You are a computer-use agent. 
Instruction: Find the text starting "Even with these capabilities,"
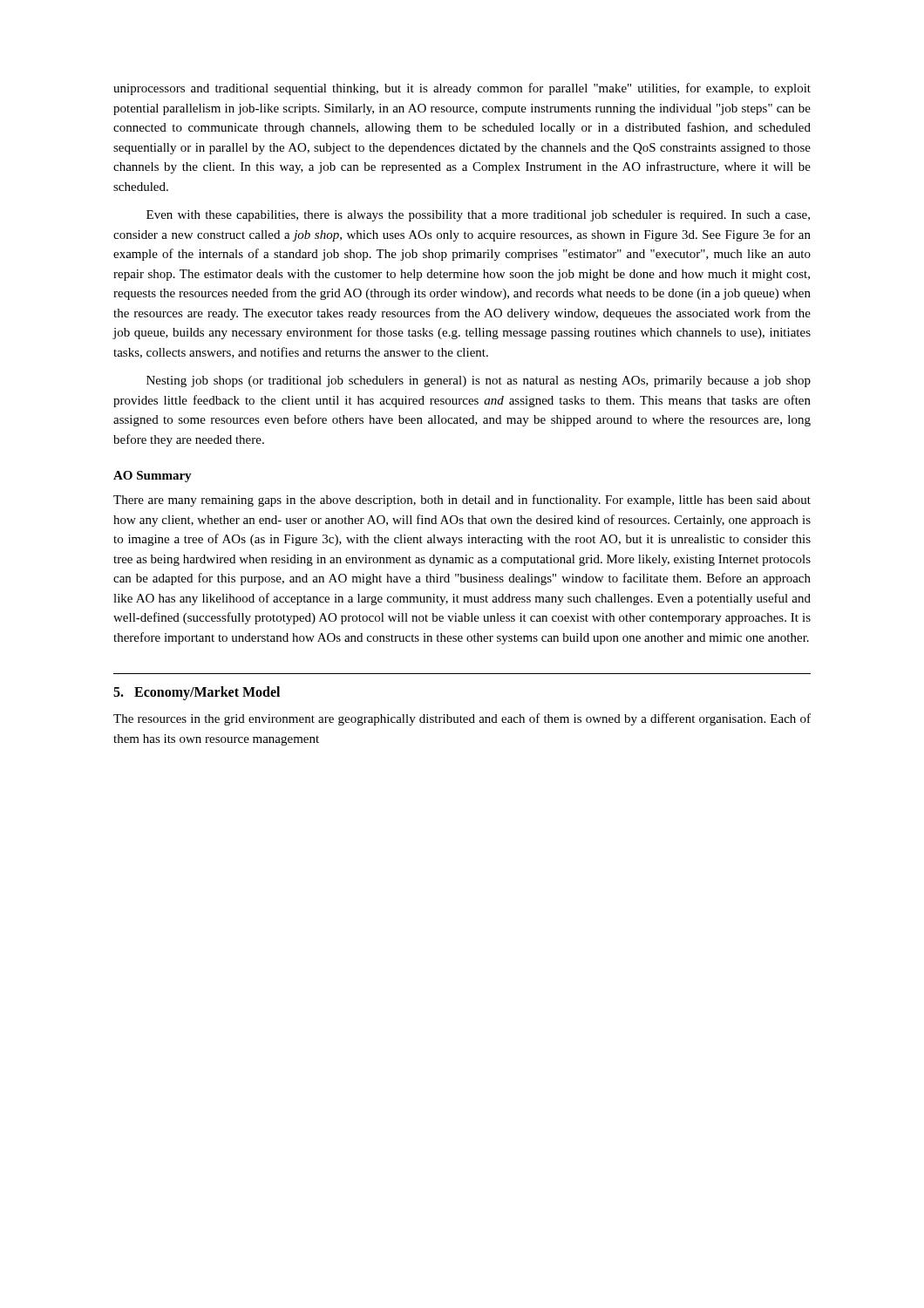[x=462, y=283]
